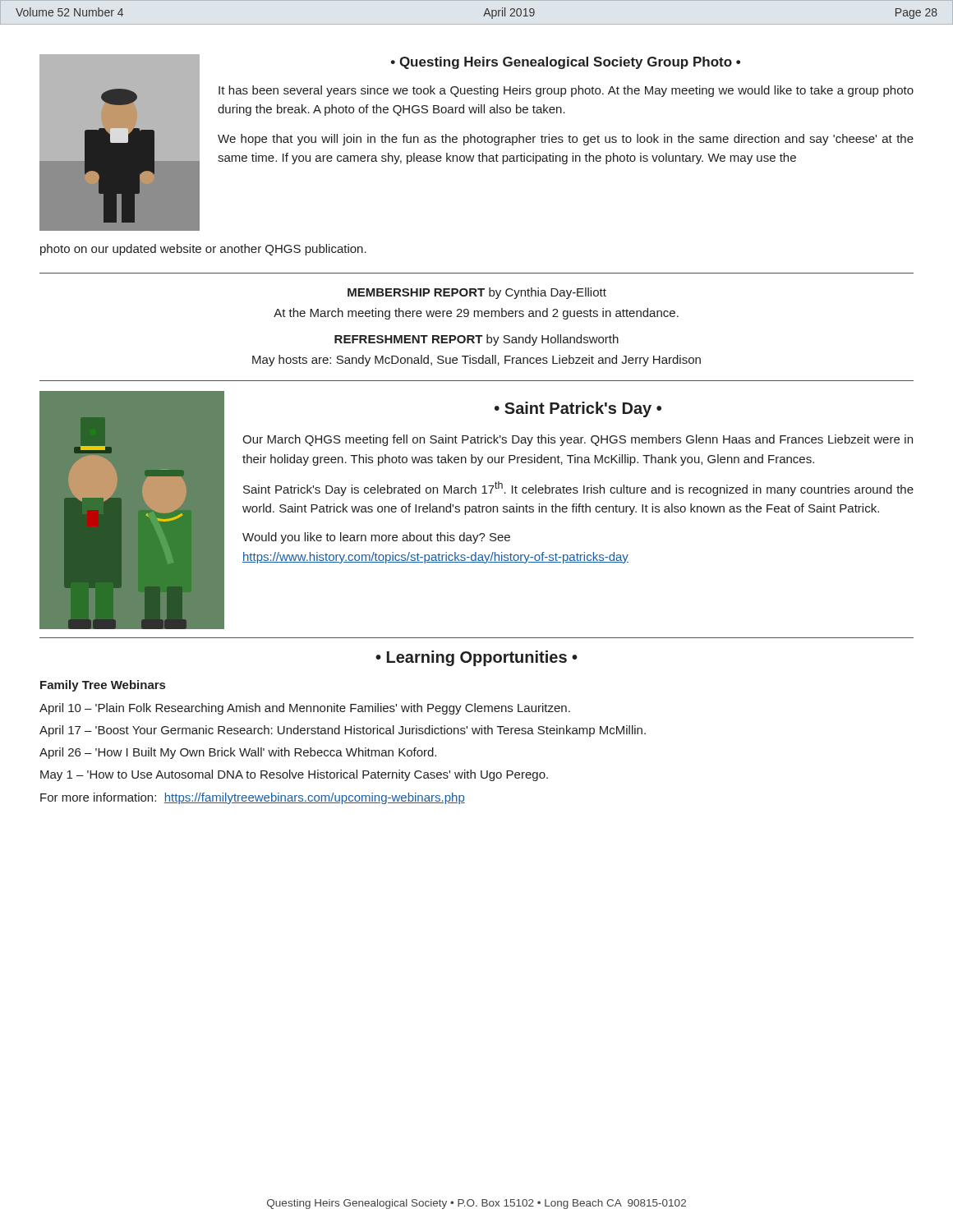Locate the section header containing "REFRESHMENT REPORT"

click(408, 339)
